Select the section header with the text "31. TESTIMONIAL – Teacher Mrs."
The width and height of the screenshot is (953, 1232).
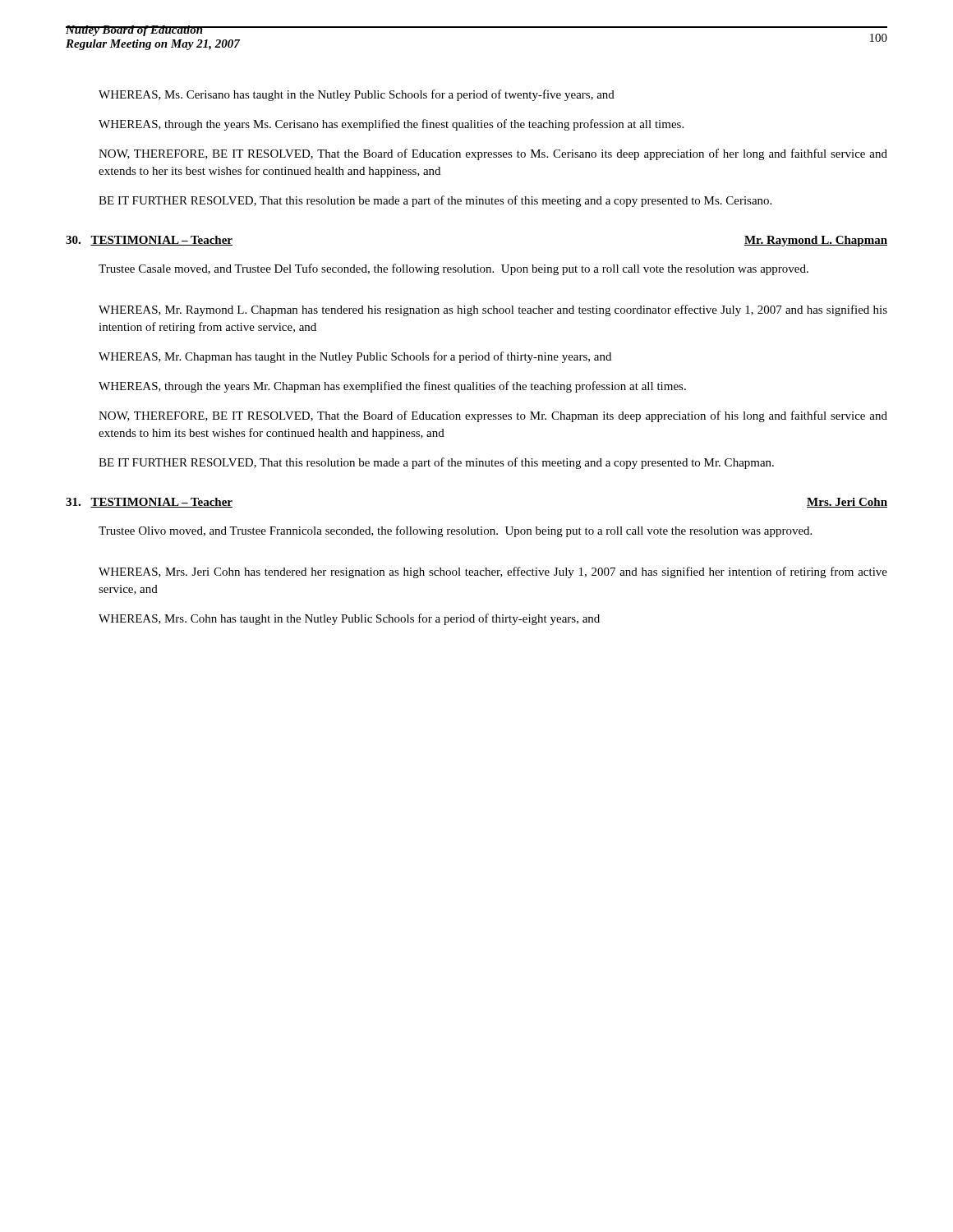click(161, 502)
